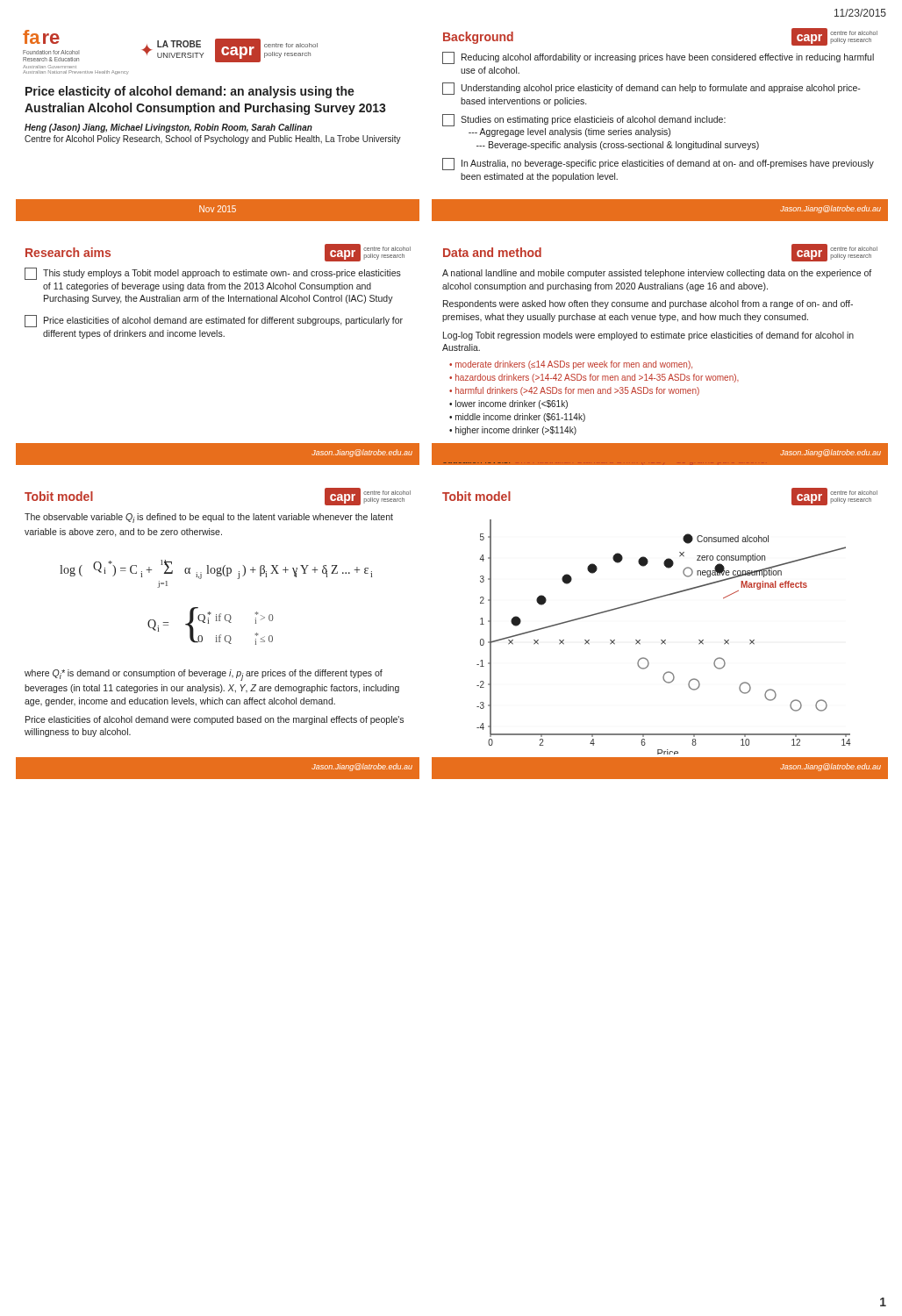Locate the region starting "This study employs a"
Screen dimensions: 1316x902
click(218, 286)
